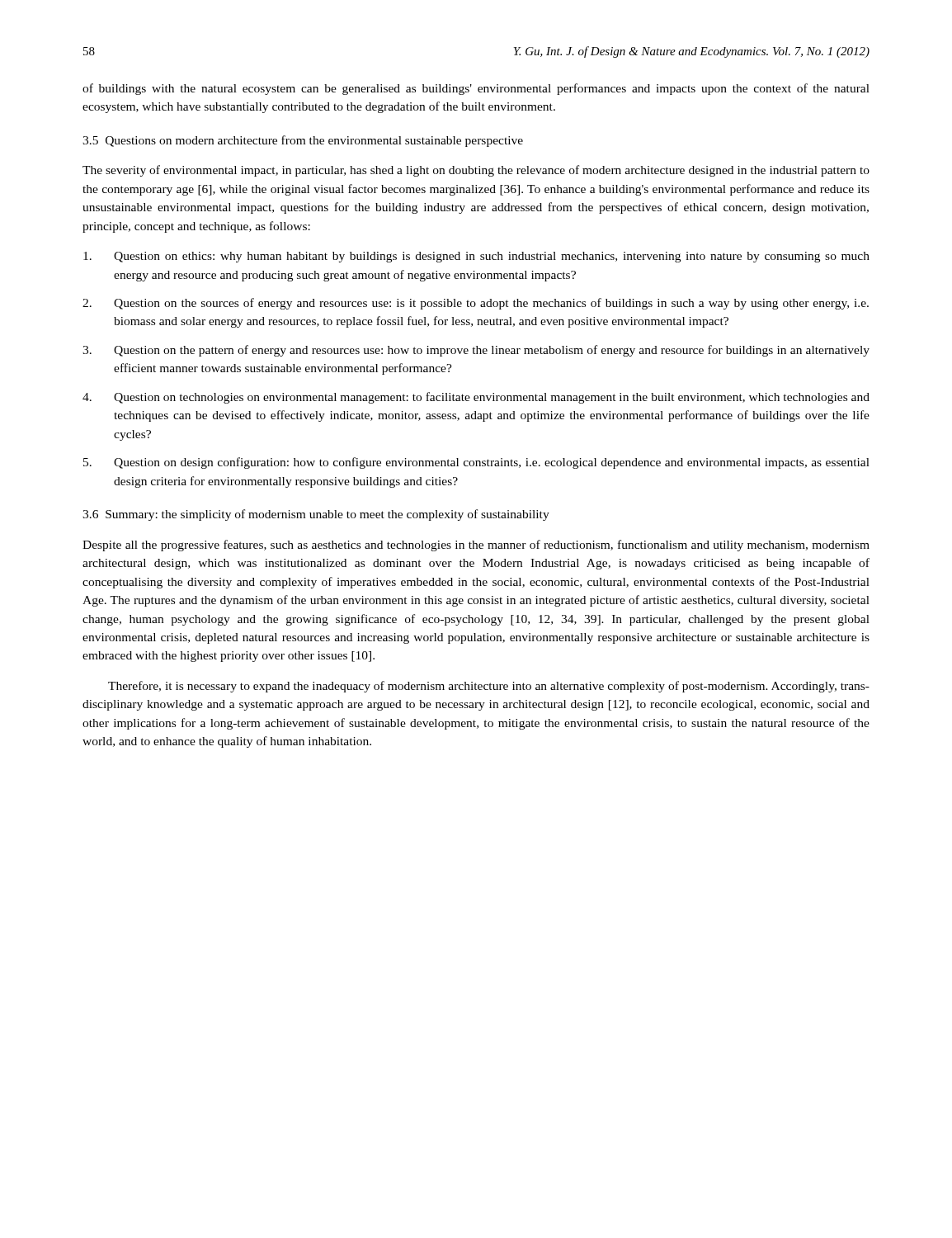Click on the section header that says "3.6 Summary: the simplicity"

point(316,514)
